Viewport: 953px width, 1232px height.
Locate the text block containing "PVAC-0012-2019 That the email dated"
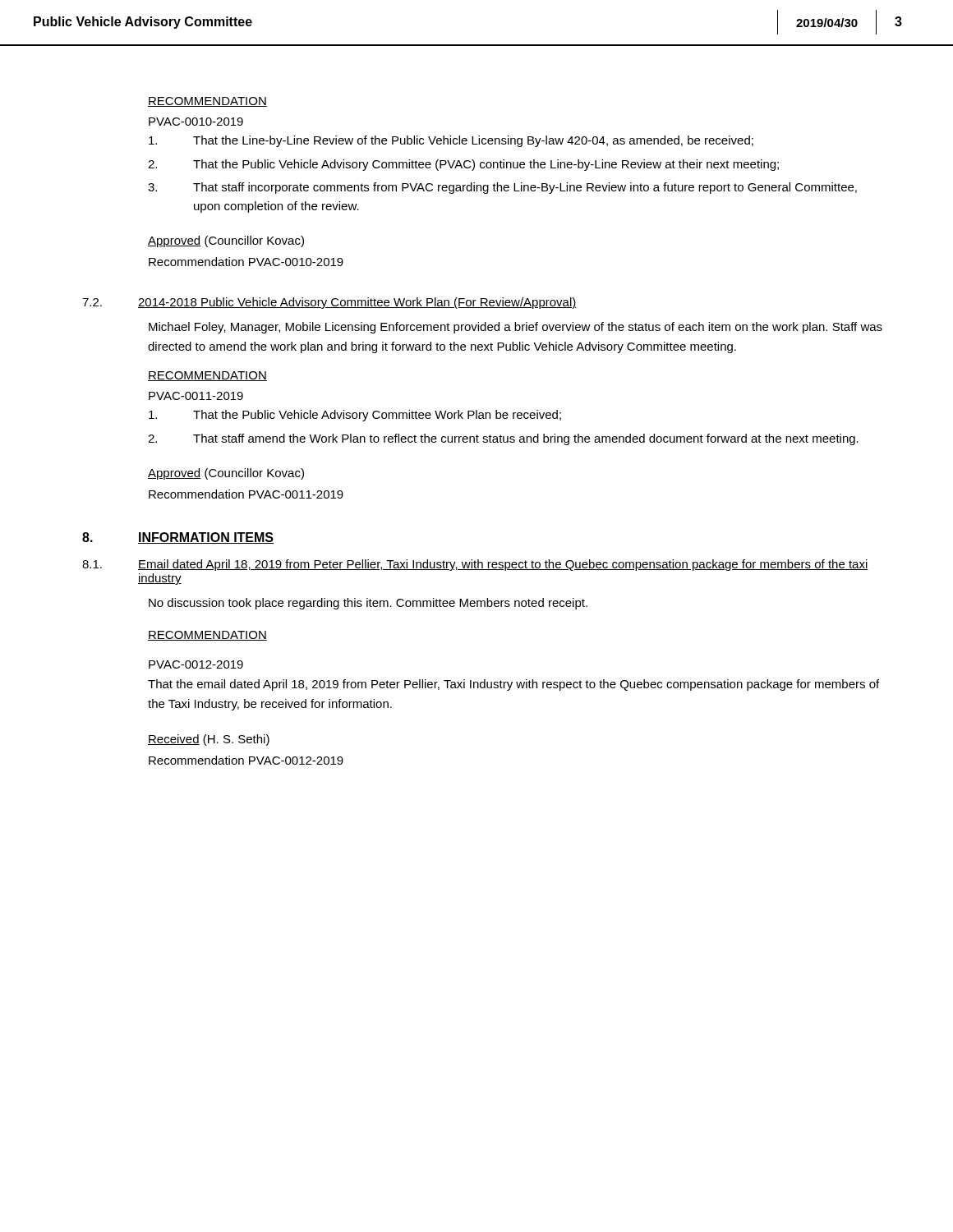(x=514, y=684)
